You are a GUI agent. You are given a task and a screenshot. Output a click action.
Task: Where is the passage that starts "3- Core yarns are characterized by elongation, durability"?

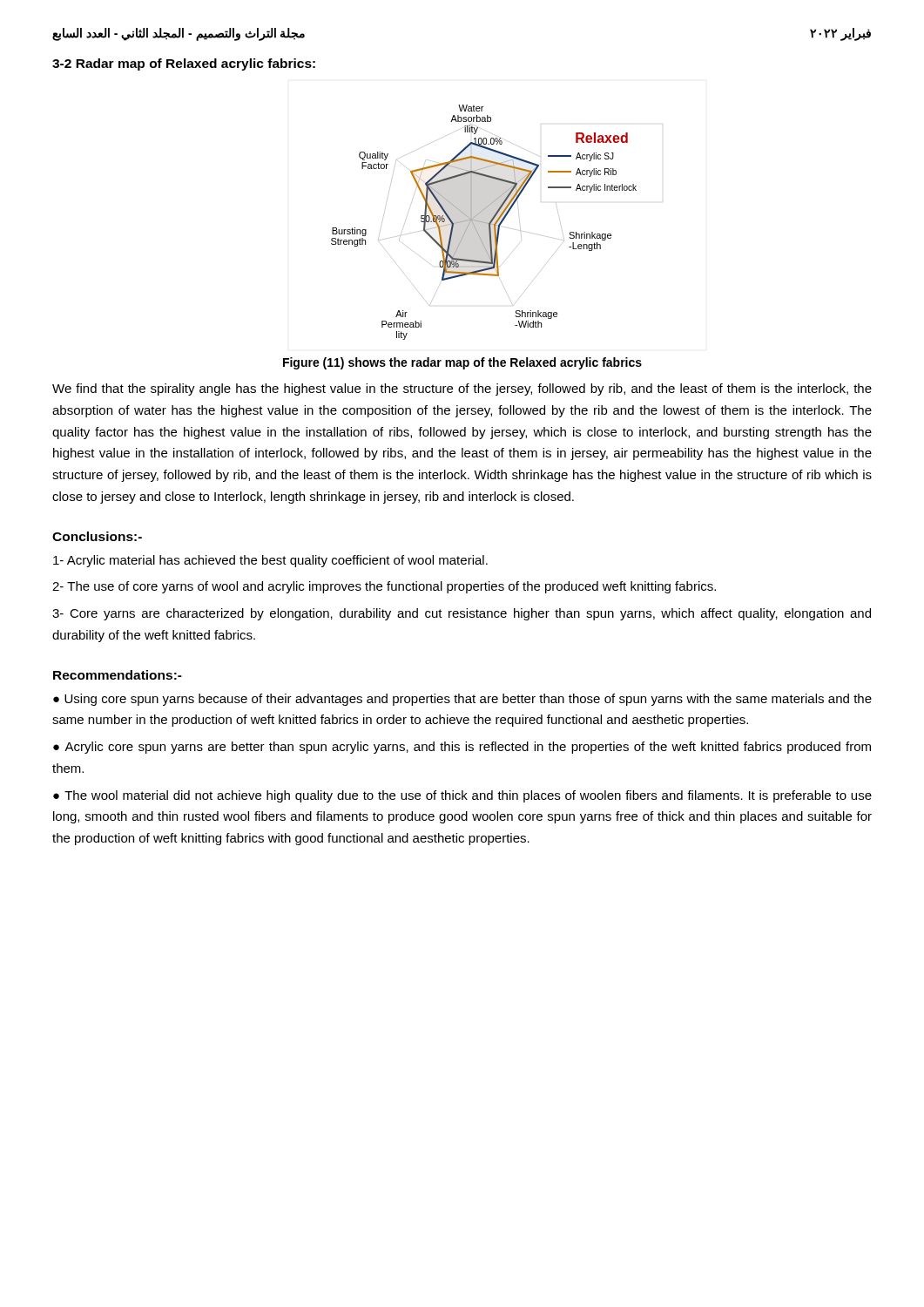coord(462,624)
